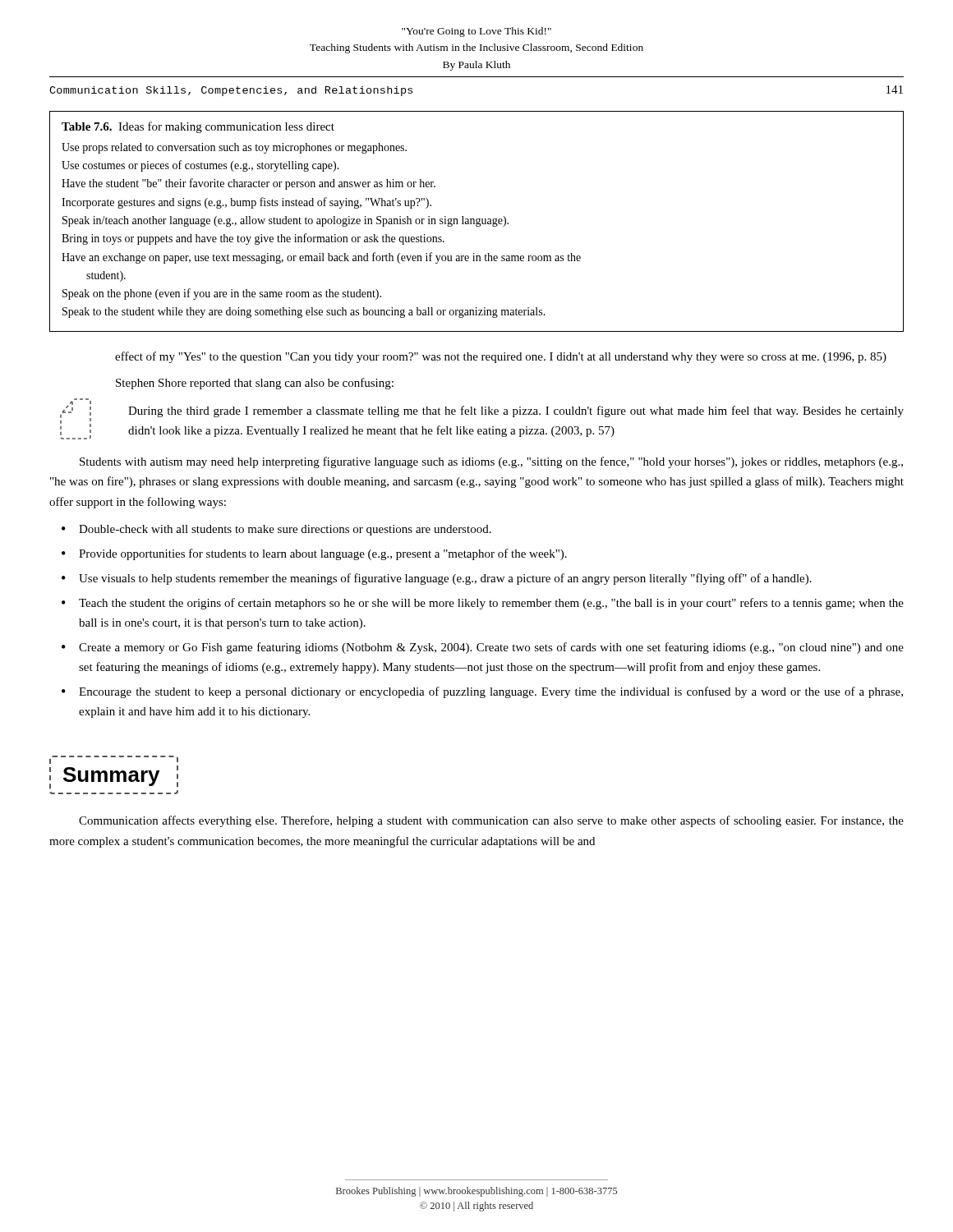Click on the list item with the text "Encourage the student to keep"
Image resolution: width=953 pixels, height=1232 pixels.
pos(491,701)
